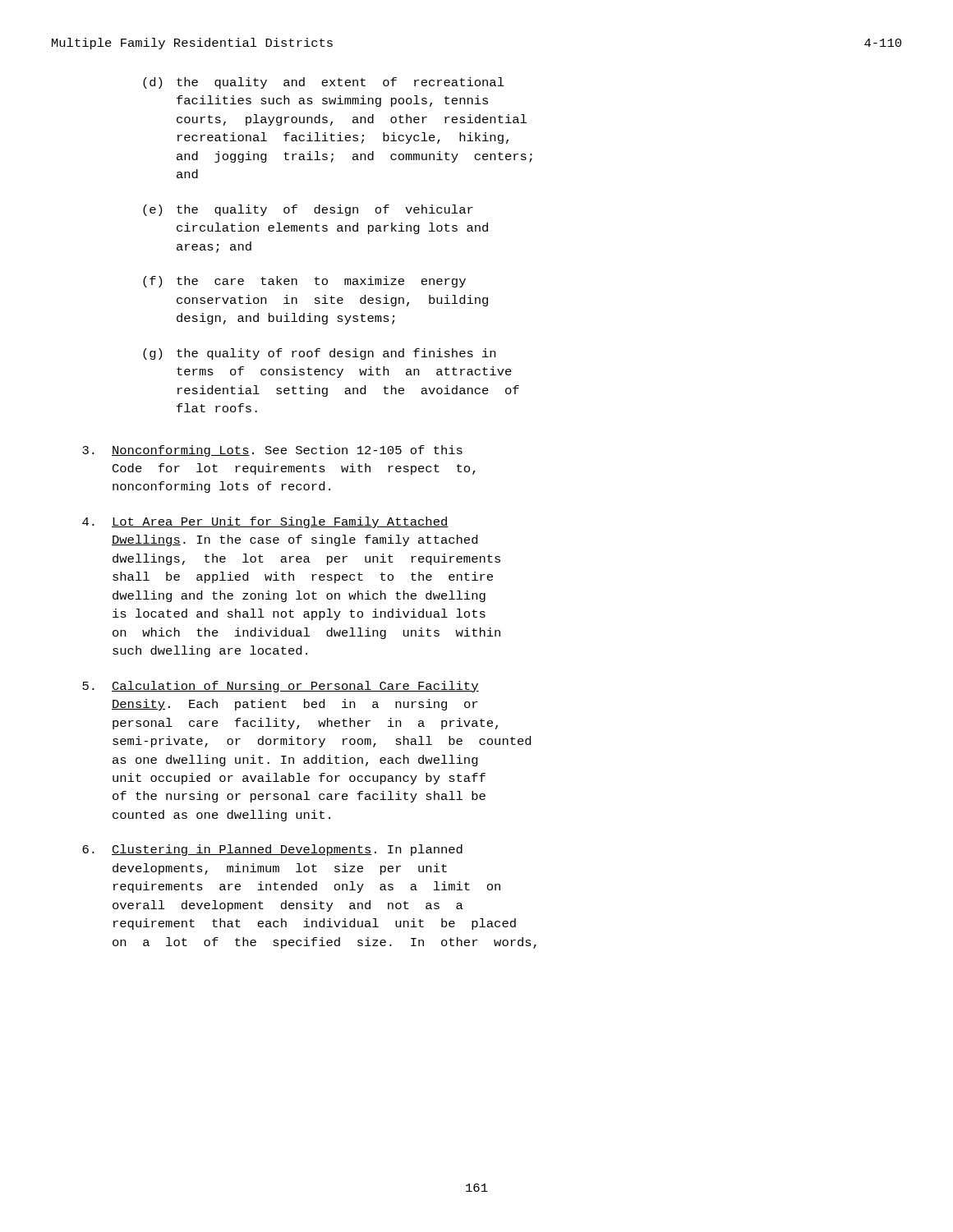Locate the list item containing "5. Calculation of Nursing or Personal"

tap(291, 751)
